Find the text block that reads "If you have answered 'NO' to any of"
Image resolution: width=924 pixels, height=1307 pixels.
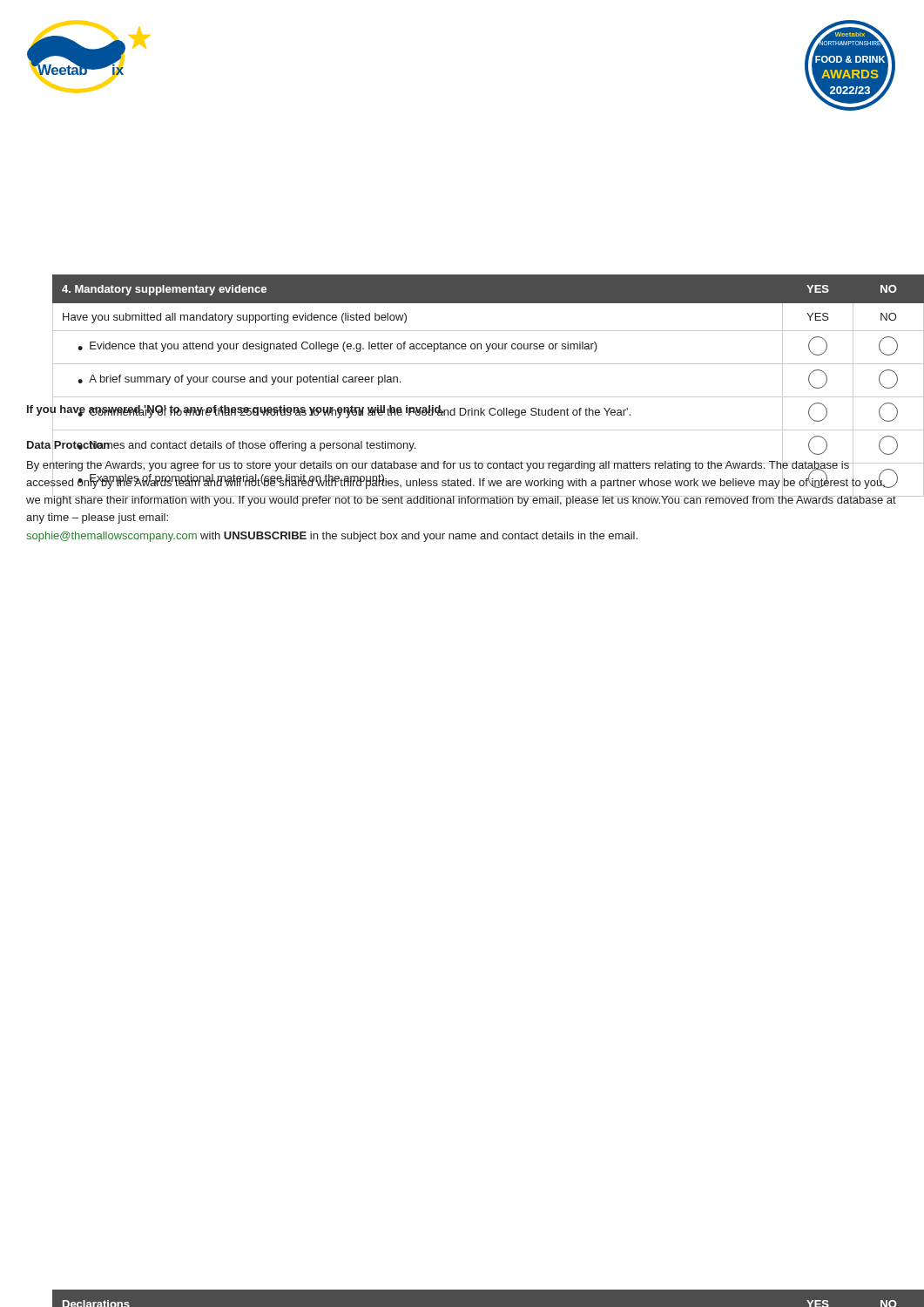(x=235, y=409)
